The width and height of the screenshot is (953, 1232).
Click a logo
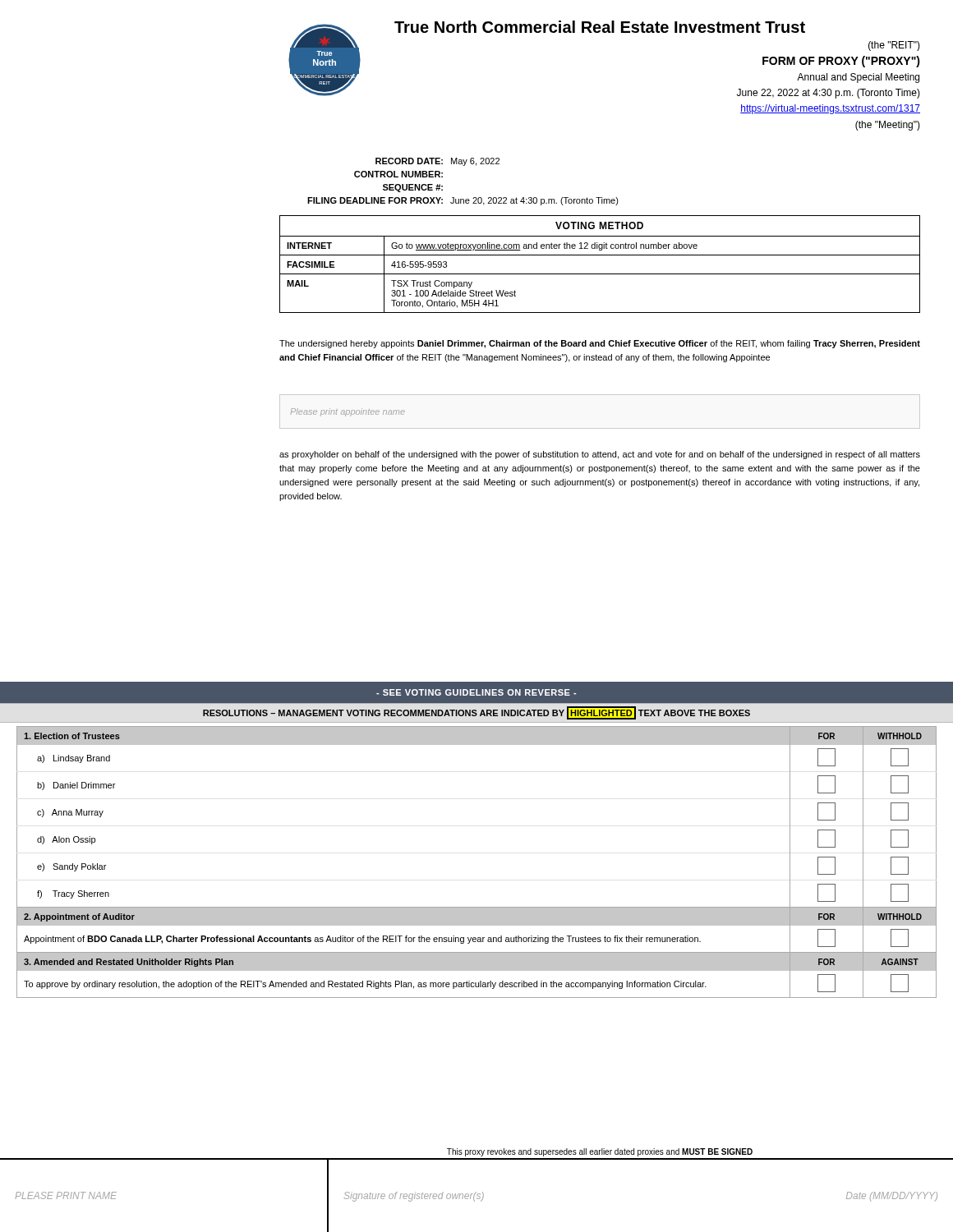click(324, 60)
